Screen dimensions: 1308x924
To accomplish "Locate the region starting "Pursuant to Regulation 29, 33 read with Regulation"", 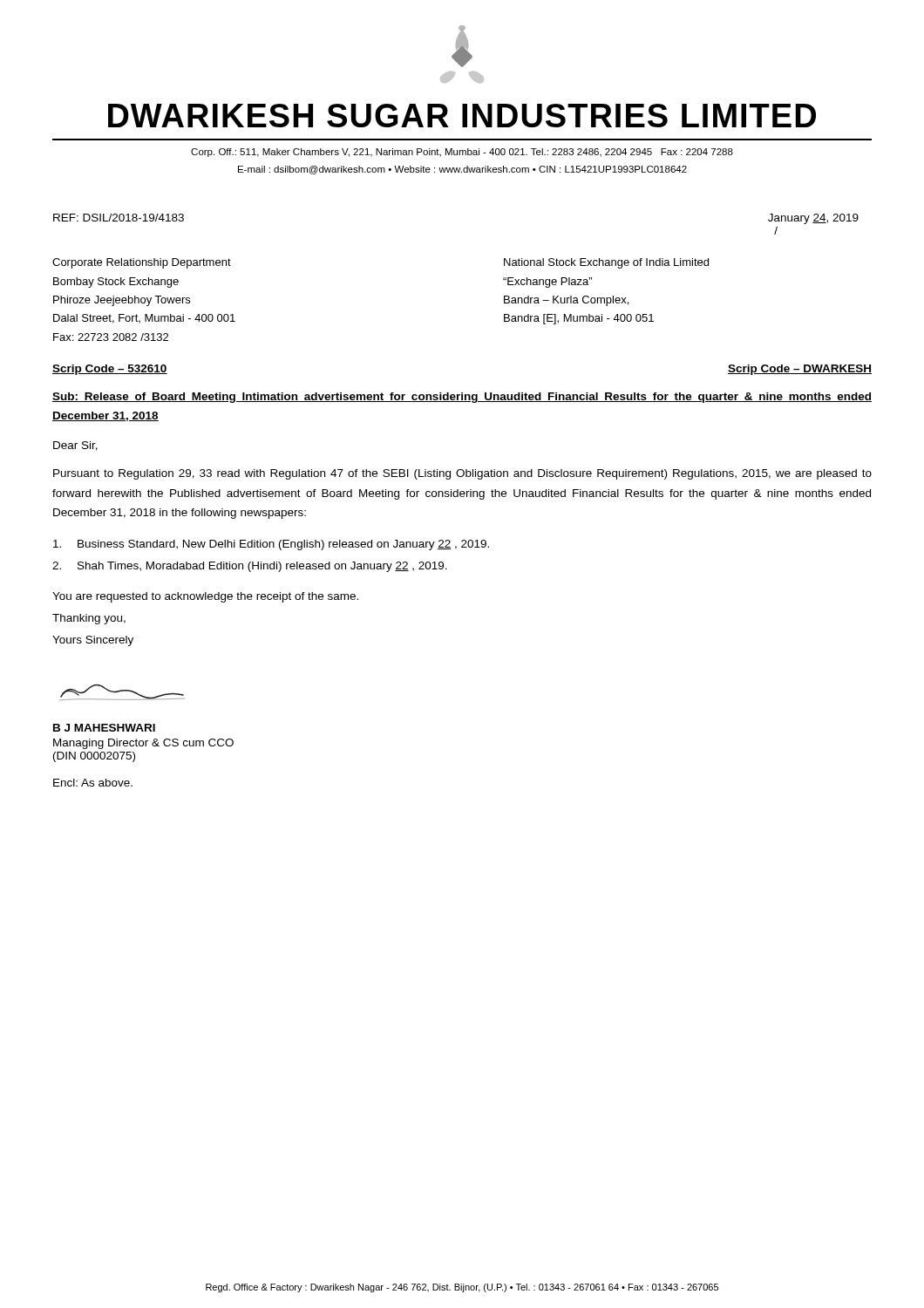I will [x=462, y=493].
